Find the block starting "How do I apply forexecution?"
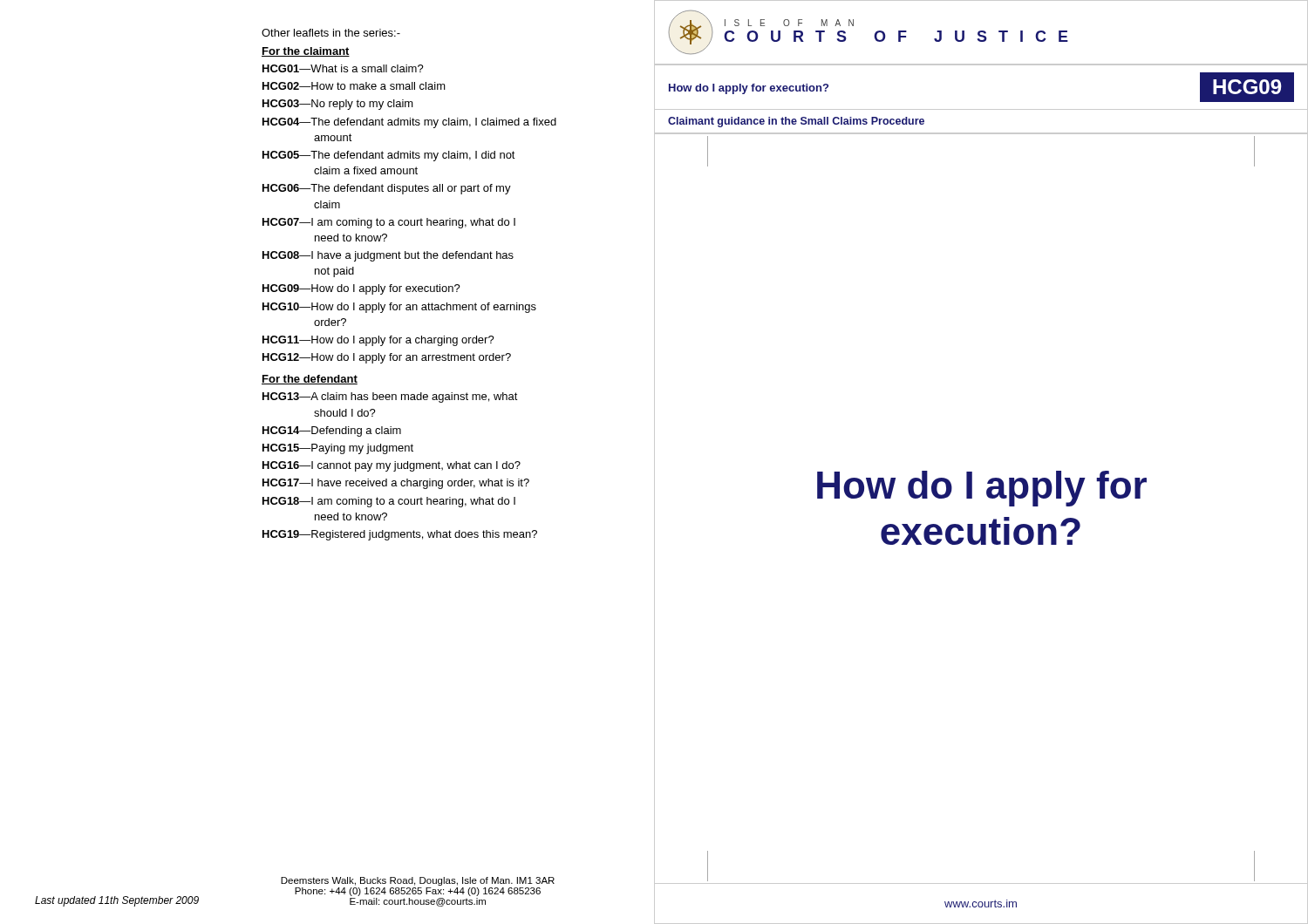This screenshot has height=924, width=1308. coord(981,508)
